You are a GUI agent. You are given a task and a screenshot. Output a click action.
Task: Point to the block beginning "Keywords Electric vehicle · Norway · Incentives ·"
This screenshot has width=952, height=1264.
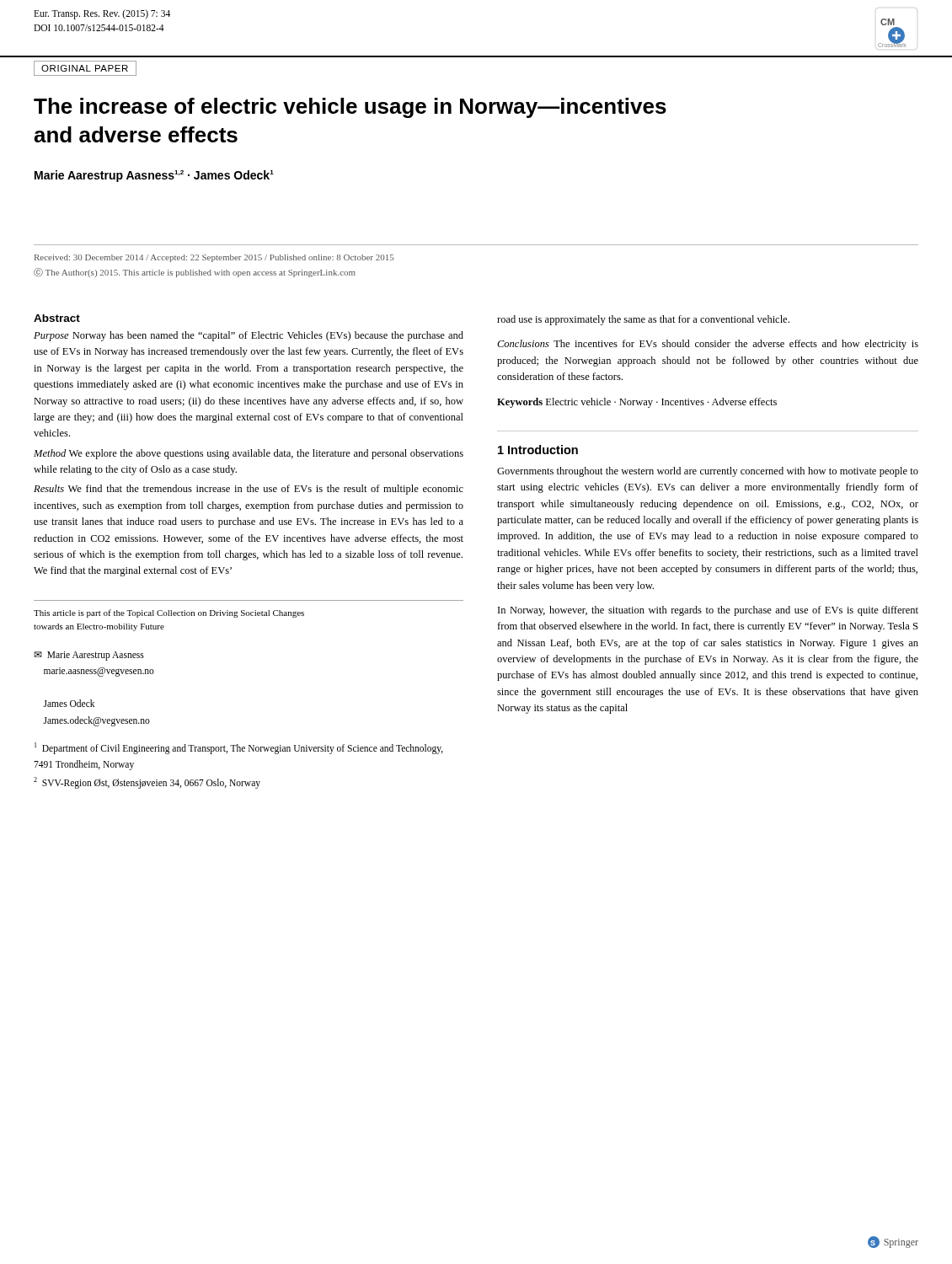click(x=637, y=402)
